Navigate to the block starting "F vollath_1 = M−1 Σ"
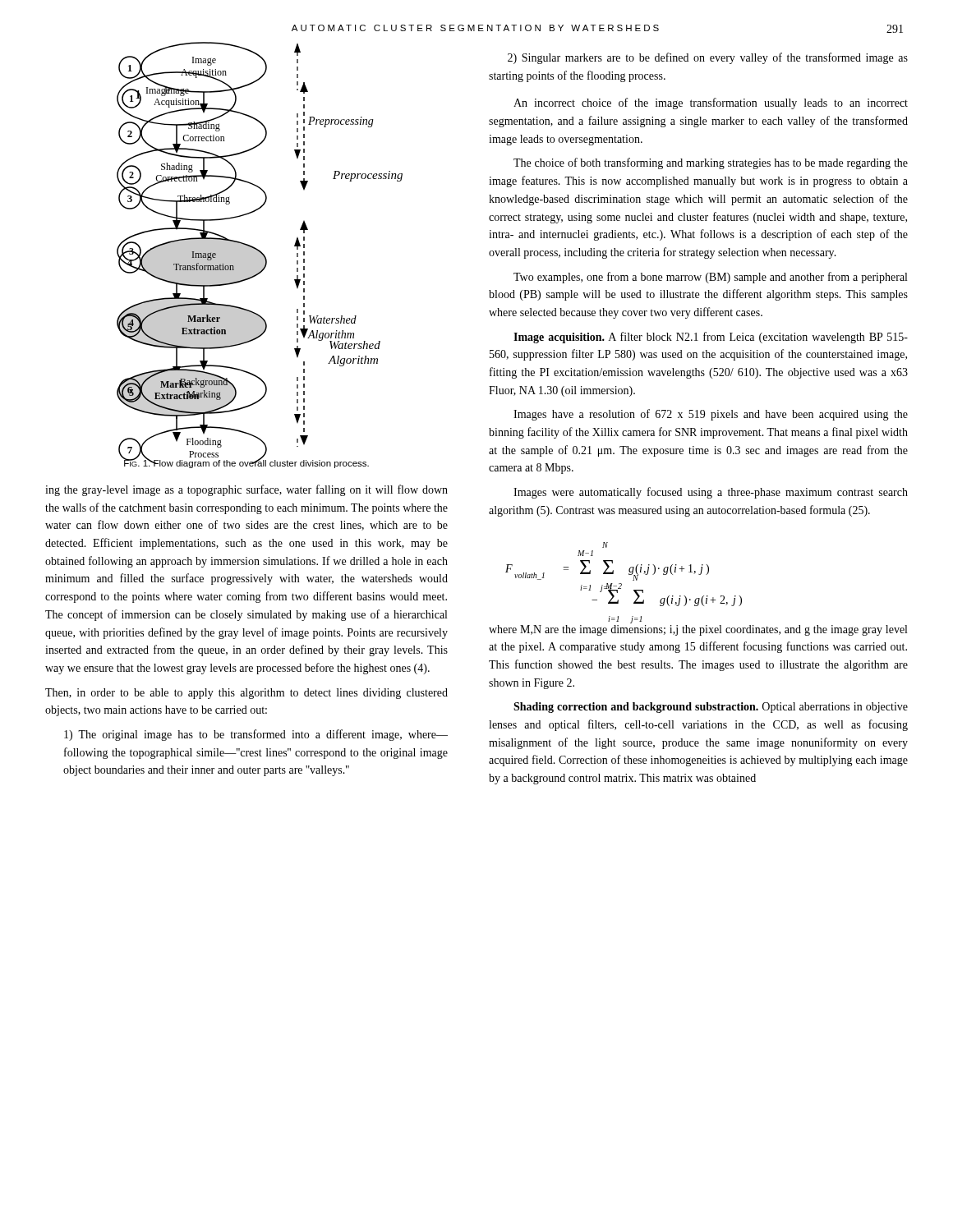 pos(694,572)
